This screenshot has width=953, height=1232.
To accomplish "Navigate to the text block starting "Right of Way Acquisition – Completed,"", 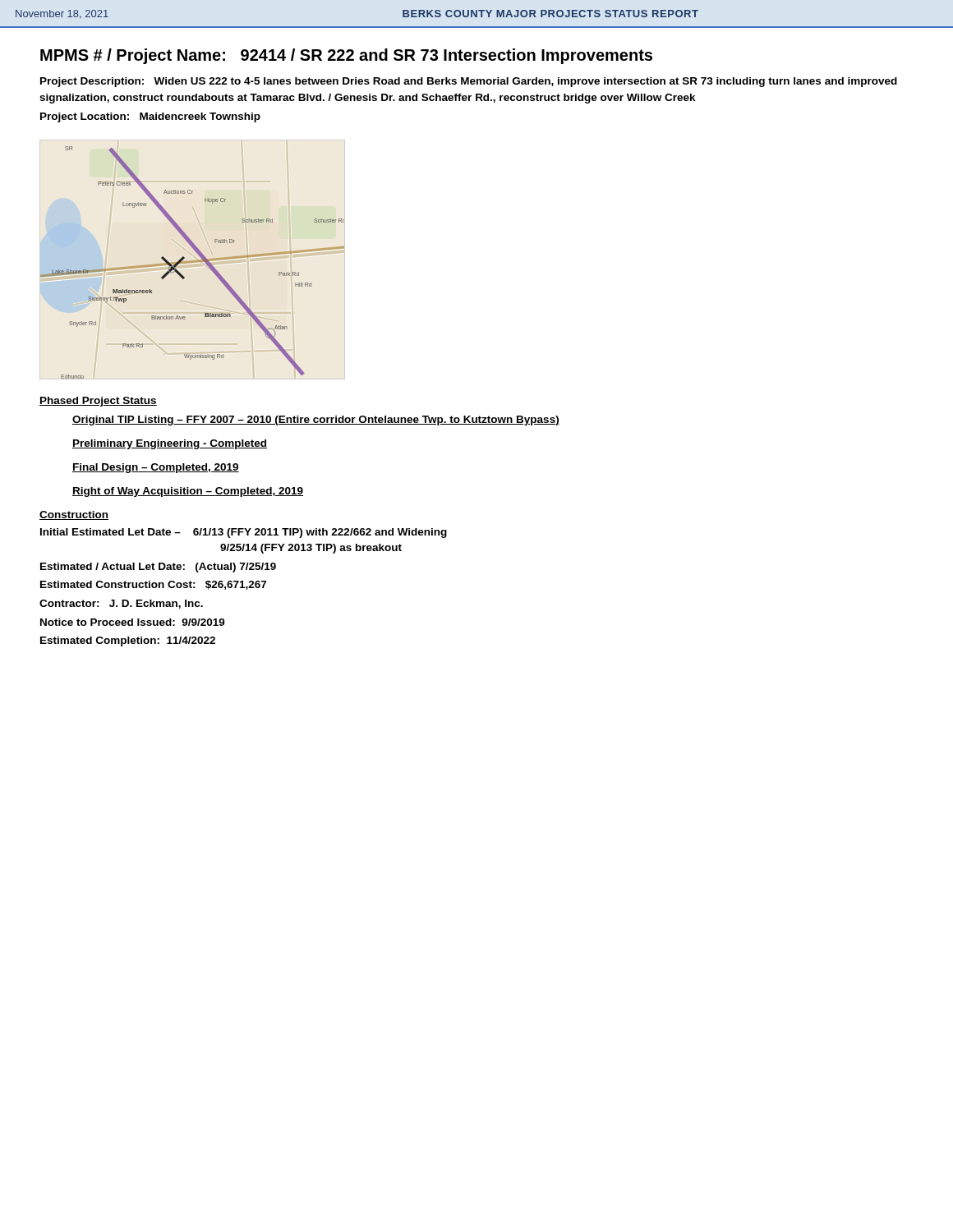I will (x=188, y=490).
